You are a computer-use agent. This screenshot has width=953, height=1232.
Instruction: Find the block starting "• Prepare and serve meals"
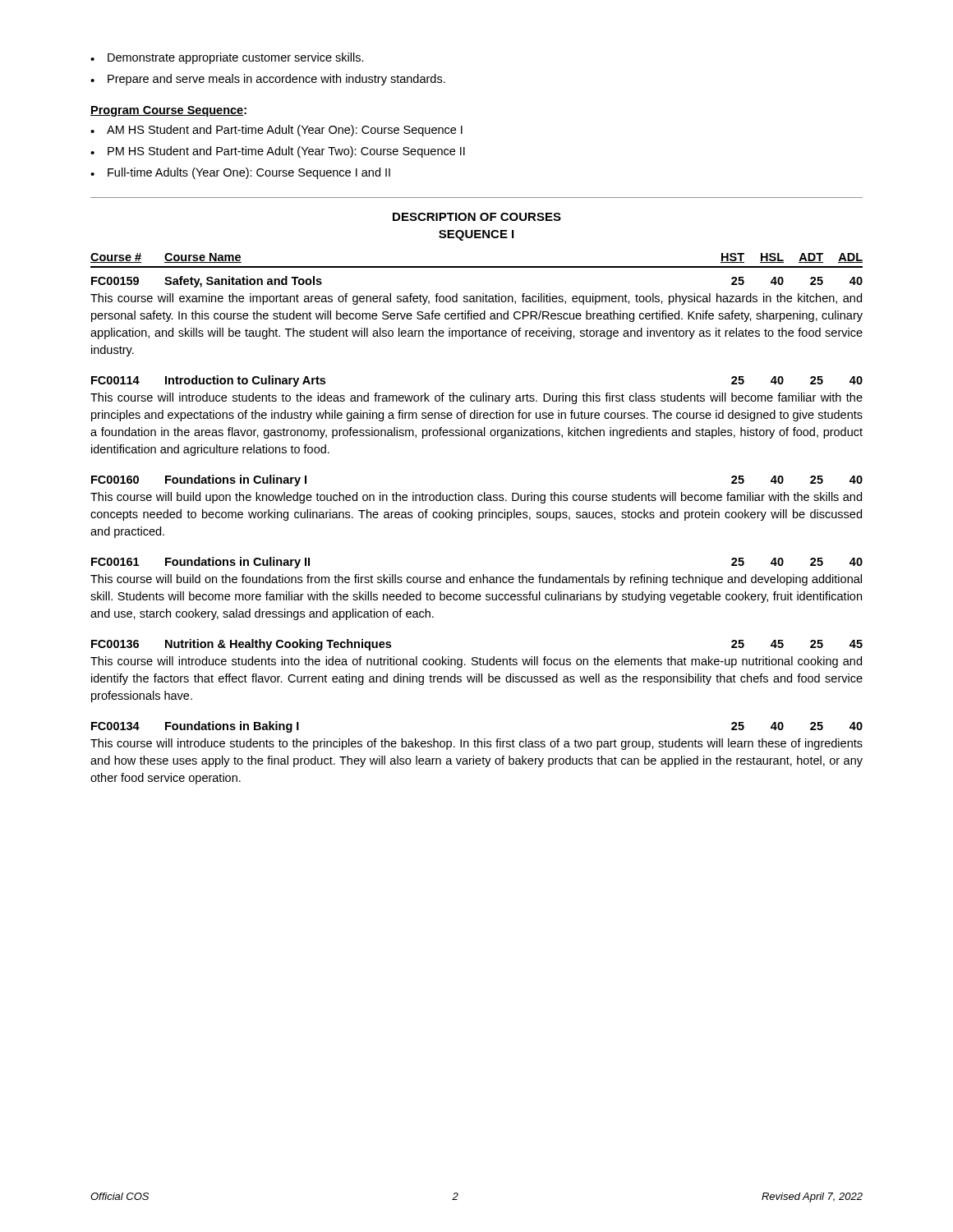(268, 80)
